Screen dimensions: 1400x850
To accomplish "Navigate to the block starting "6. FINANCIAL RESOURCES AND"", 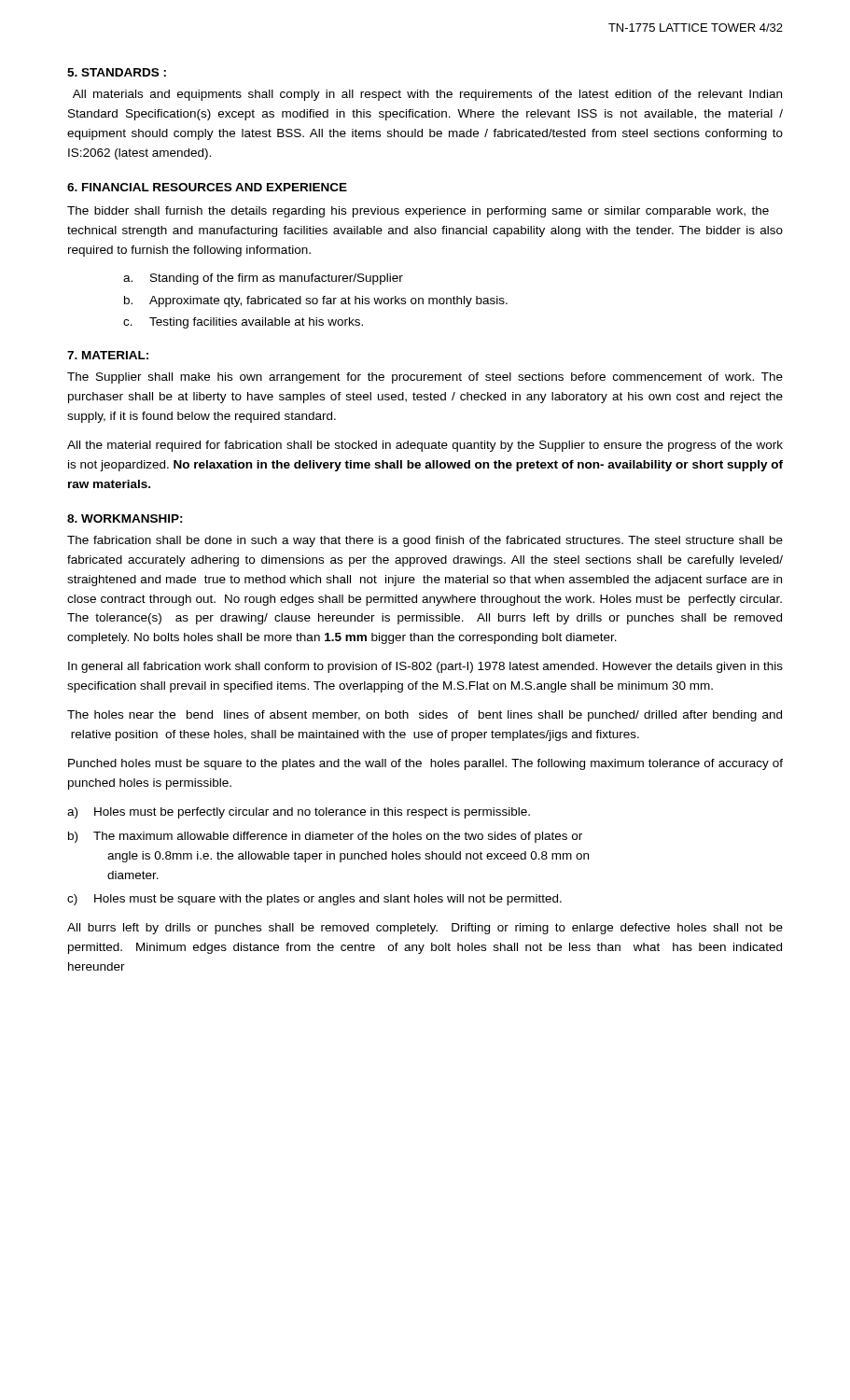I will (x=207, y=187).
